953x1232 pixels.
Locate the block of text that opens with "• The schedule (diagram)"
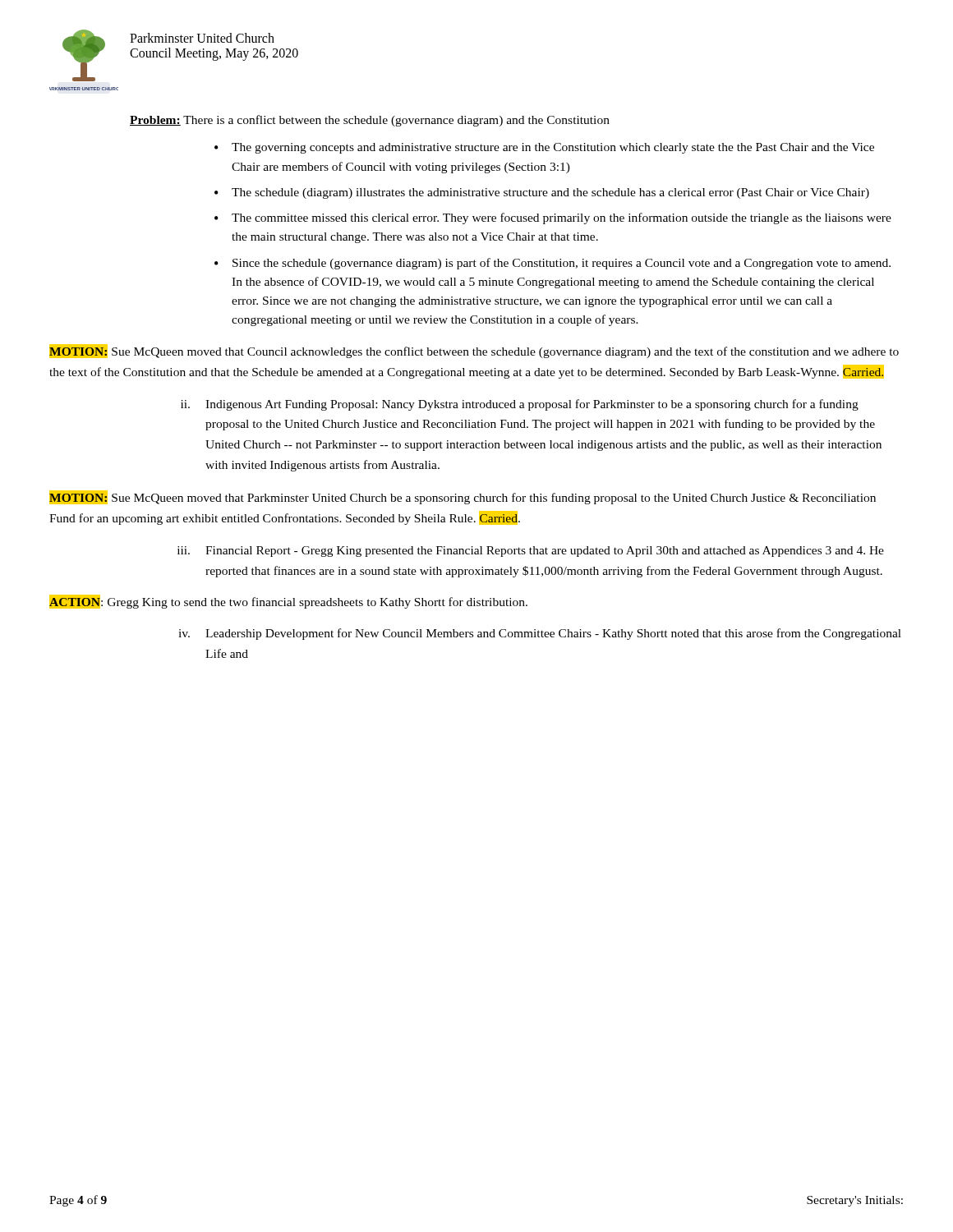click(x=541, y=192)
